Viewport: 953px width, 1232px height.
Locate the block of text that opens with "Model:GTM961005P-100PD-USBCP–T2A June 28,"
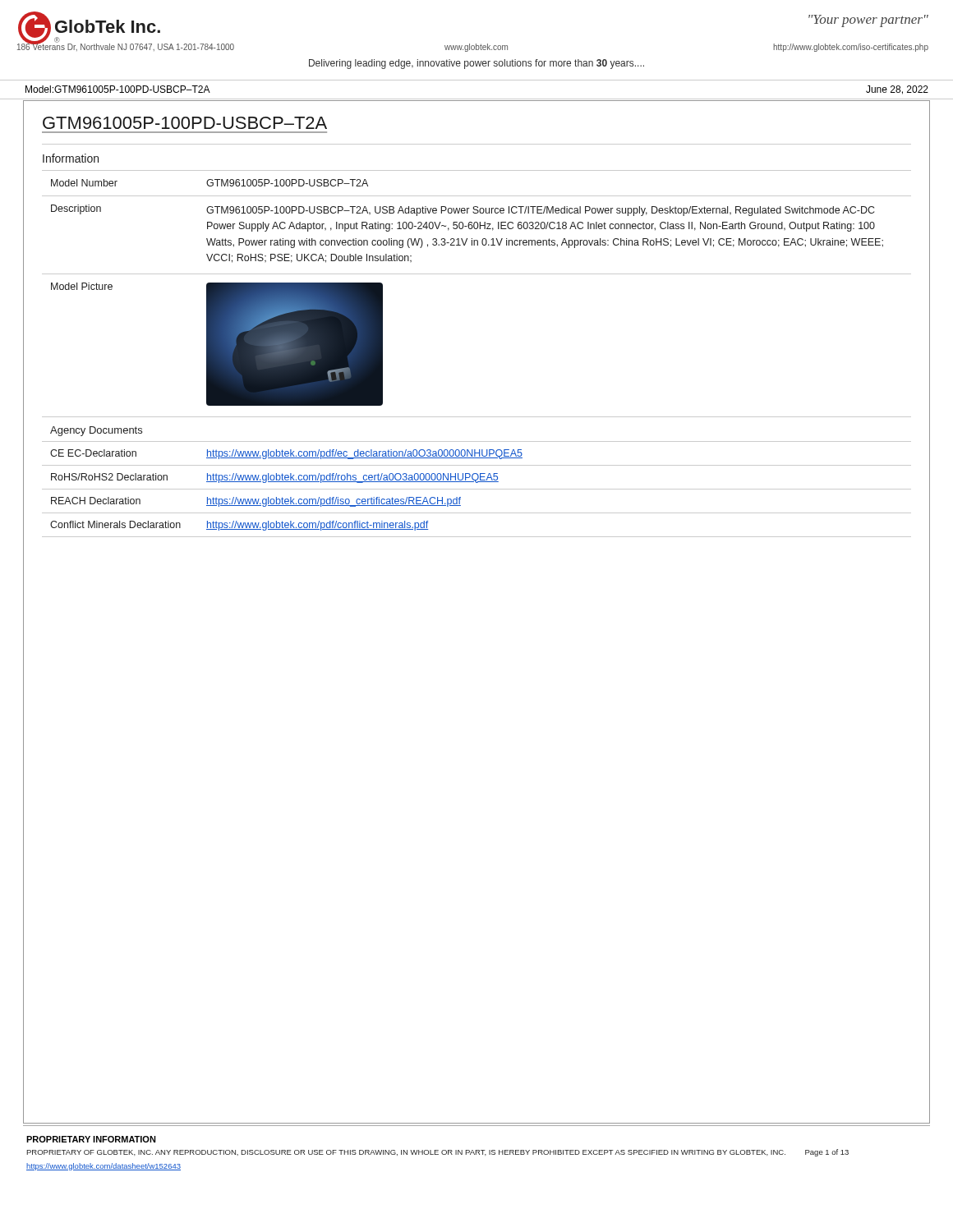(476, 90)
